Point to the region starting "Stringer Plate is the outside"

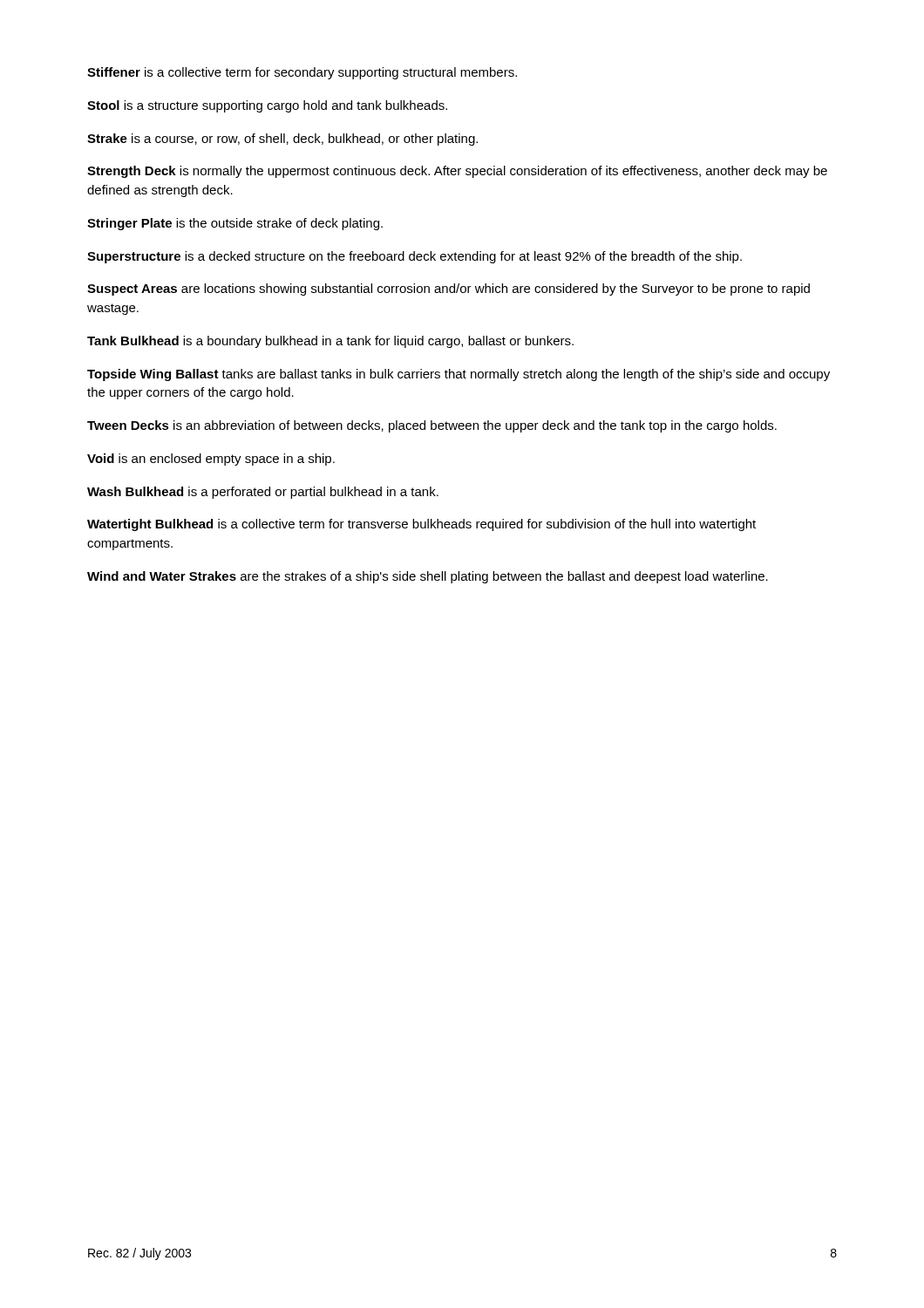(x=235, y=223)
